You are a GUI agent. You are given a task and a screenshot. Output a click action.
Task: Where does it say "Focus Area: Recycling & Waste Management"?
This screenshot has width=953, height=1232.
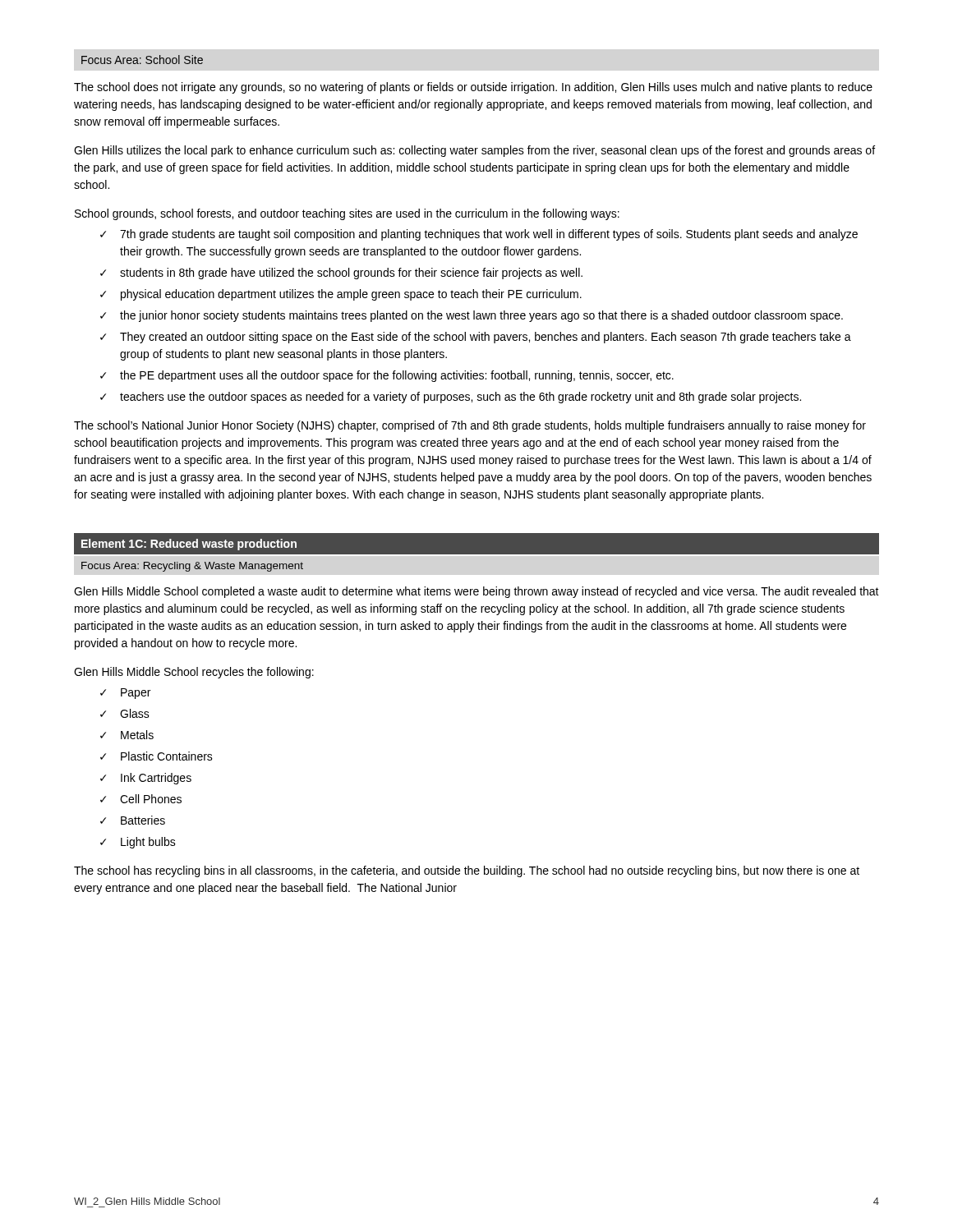[192, 565]
